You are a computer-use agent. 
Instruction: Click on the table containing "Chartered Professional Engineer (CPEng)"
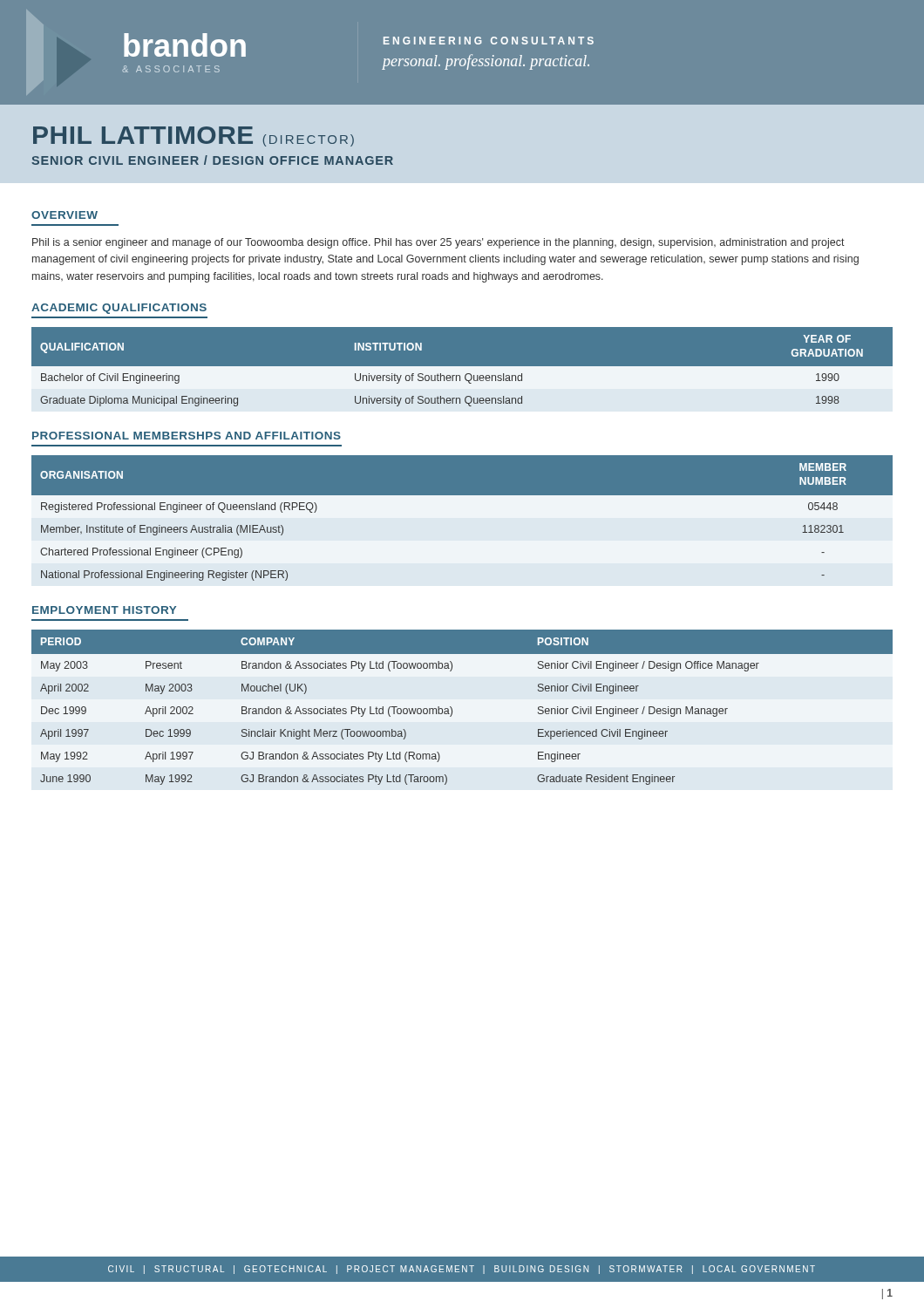[x=462, y=521]
